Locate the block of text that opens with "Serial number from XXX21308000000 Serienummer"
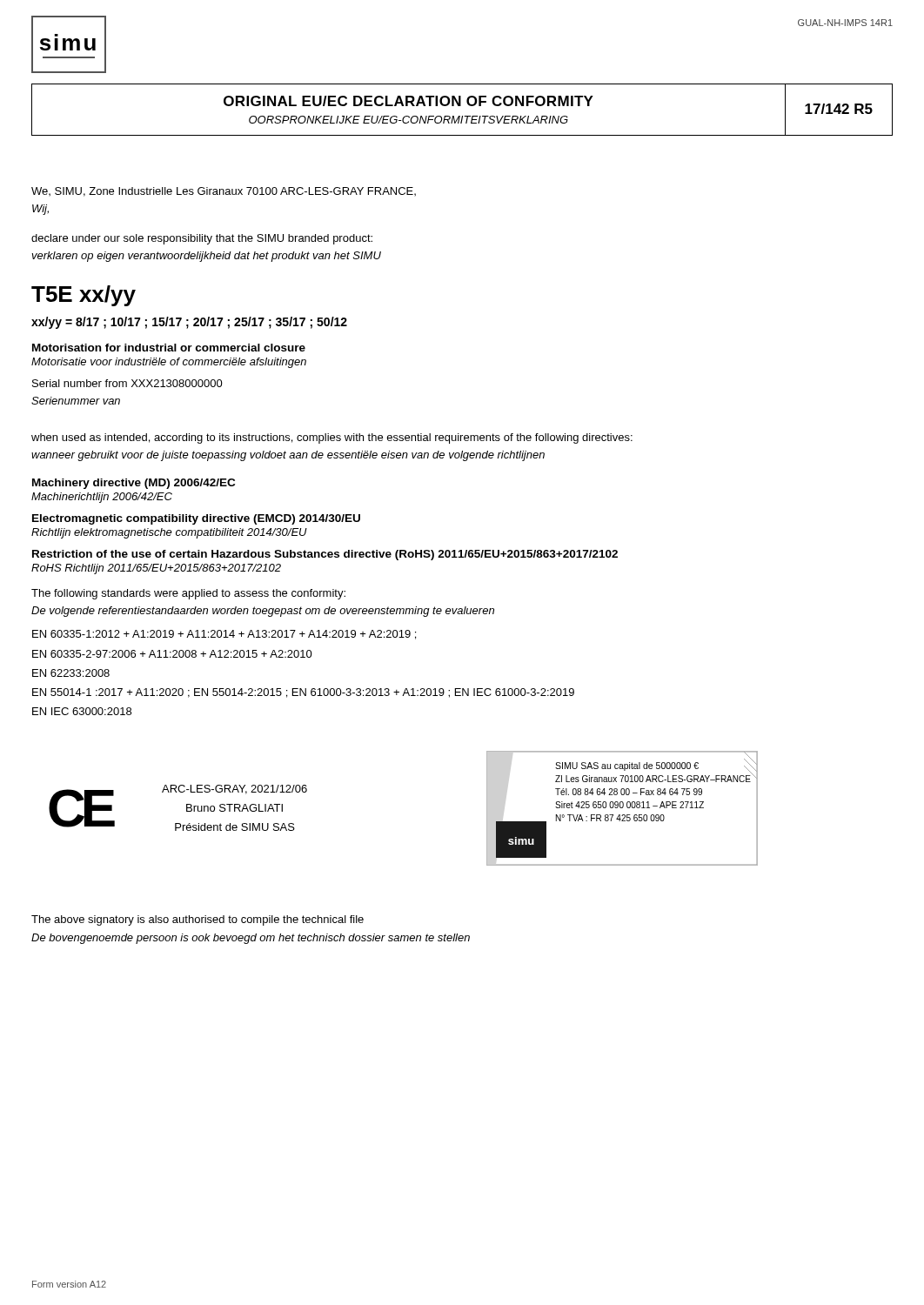924x1305 pixels. coord(127,383)
